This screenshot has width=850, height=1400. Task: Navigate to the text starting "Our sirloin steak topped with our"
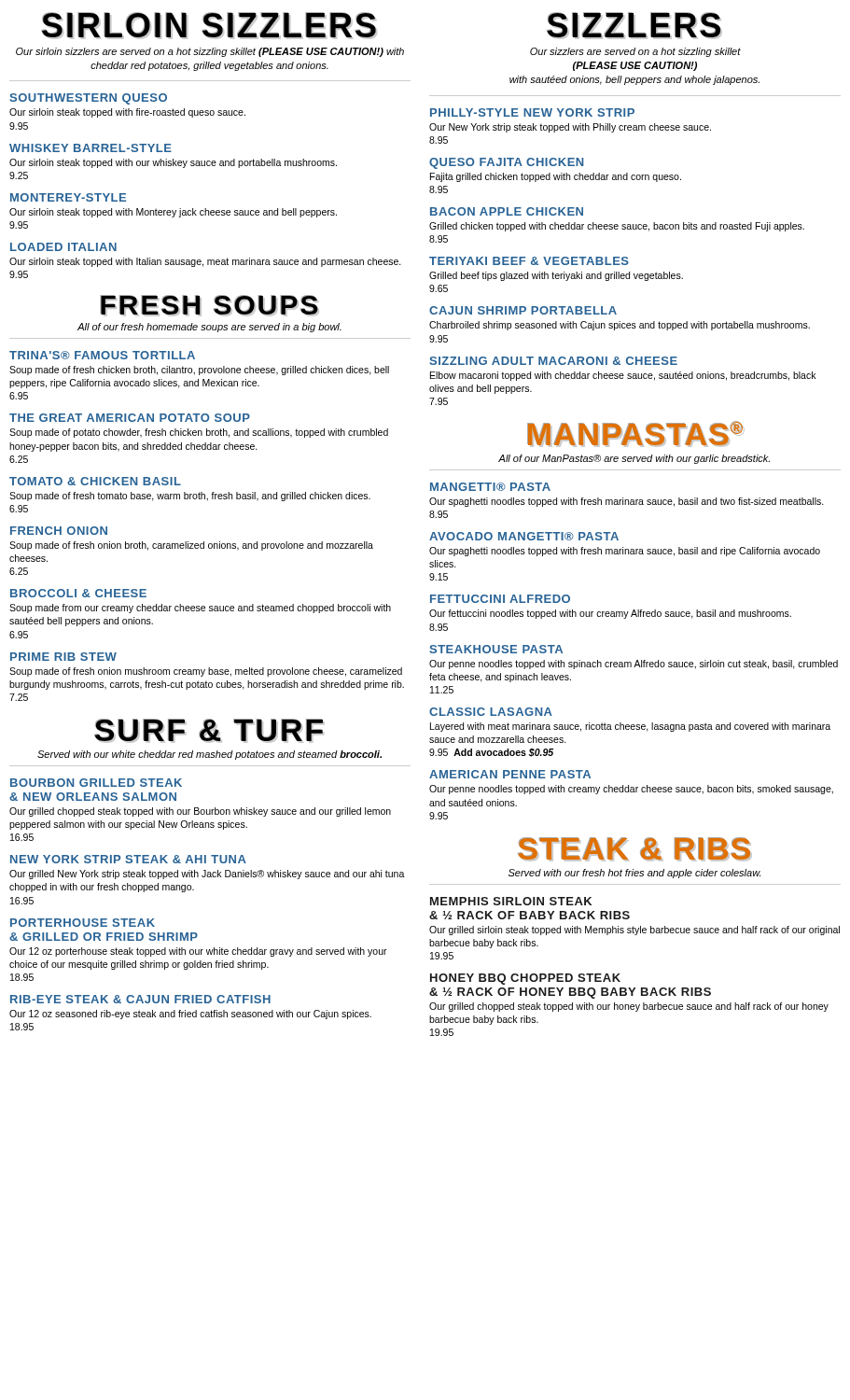click(210, 168)
